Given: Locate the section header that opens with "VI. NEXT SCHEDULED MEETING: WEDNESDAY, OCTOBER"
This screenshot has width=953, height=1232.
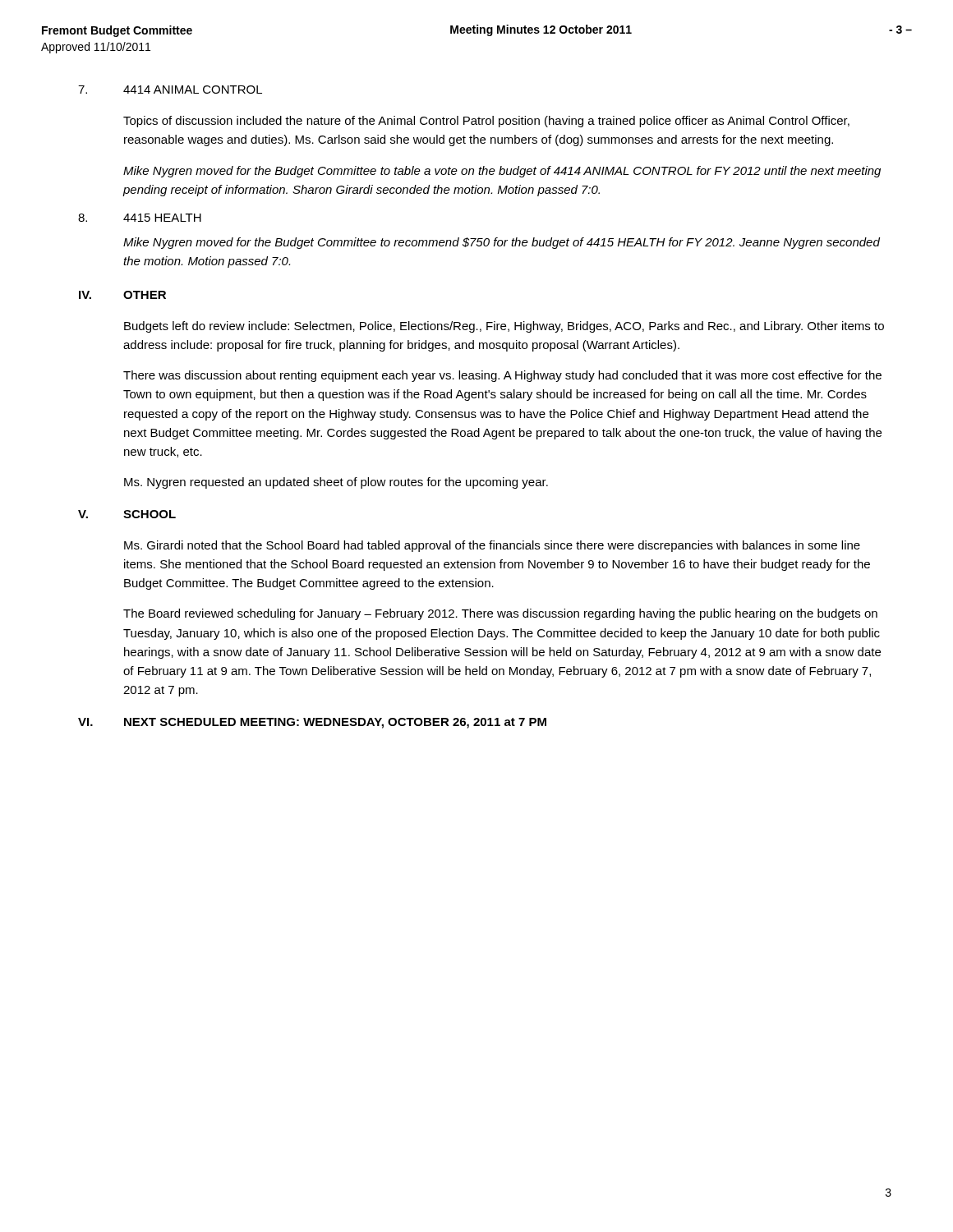Looking at the screenshot, I should click(485, 721).
